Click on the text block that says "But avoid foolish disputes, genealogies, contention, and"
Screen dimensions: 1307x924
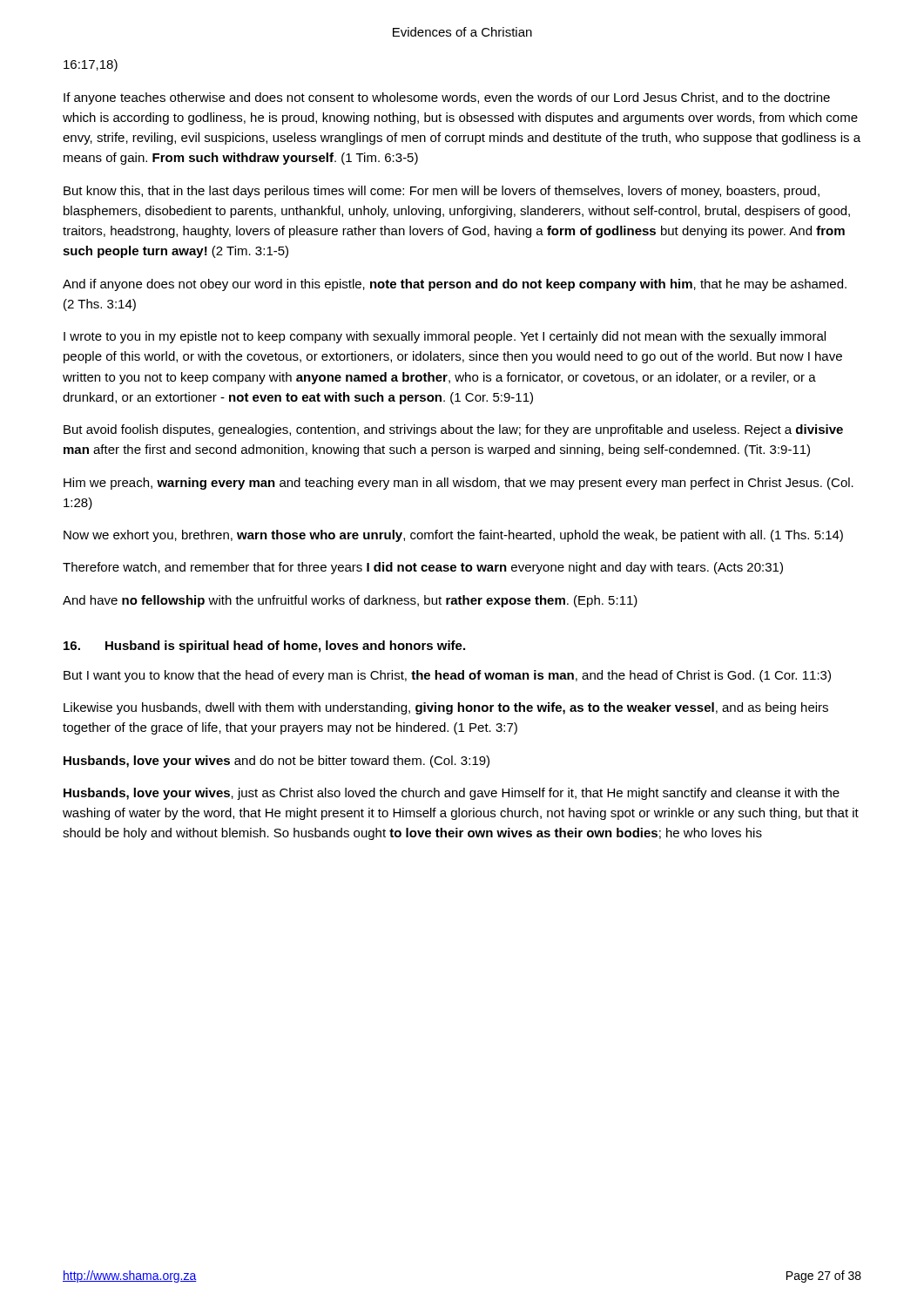[453, 439]
